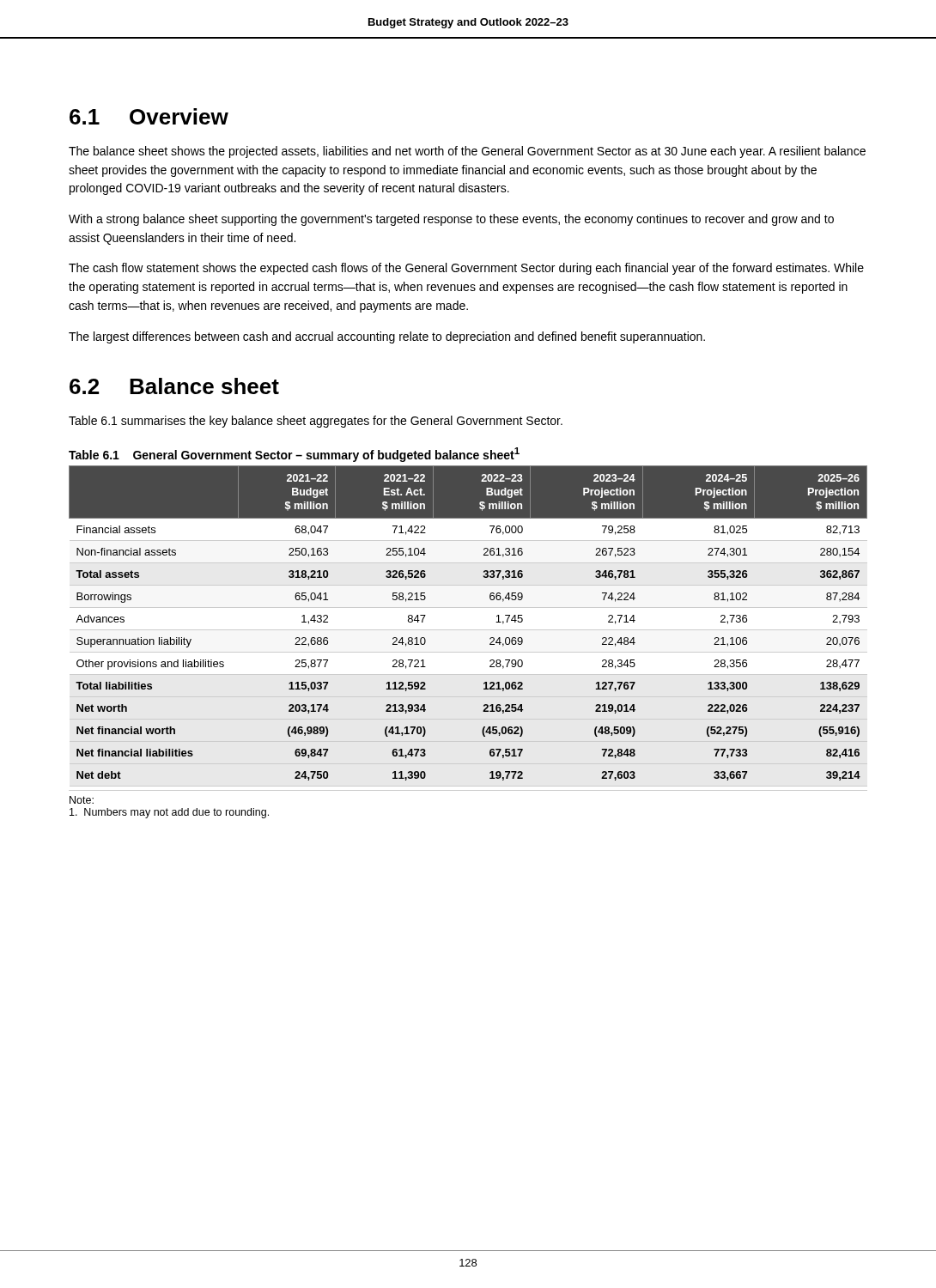Find the block on this page that starts "The largest differences between cash and accrual accounting"
The width and height of the screenshot is (936, 1288).
tap(387, 336)
